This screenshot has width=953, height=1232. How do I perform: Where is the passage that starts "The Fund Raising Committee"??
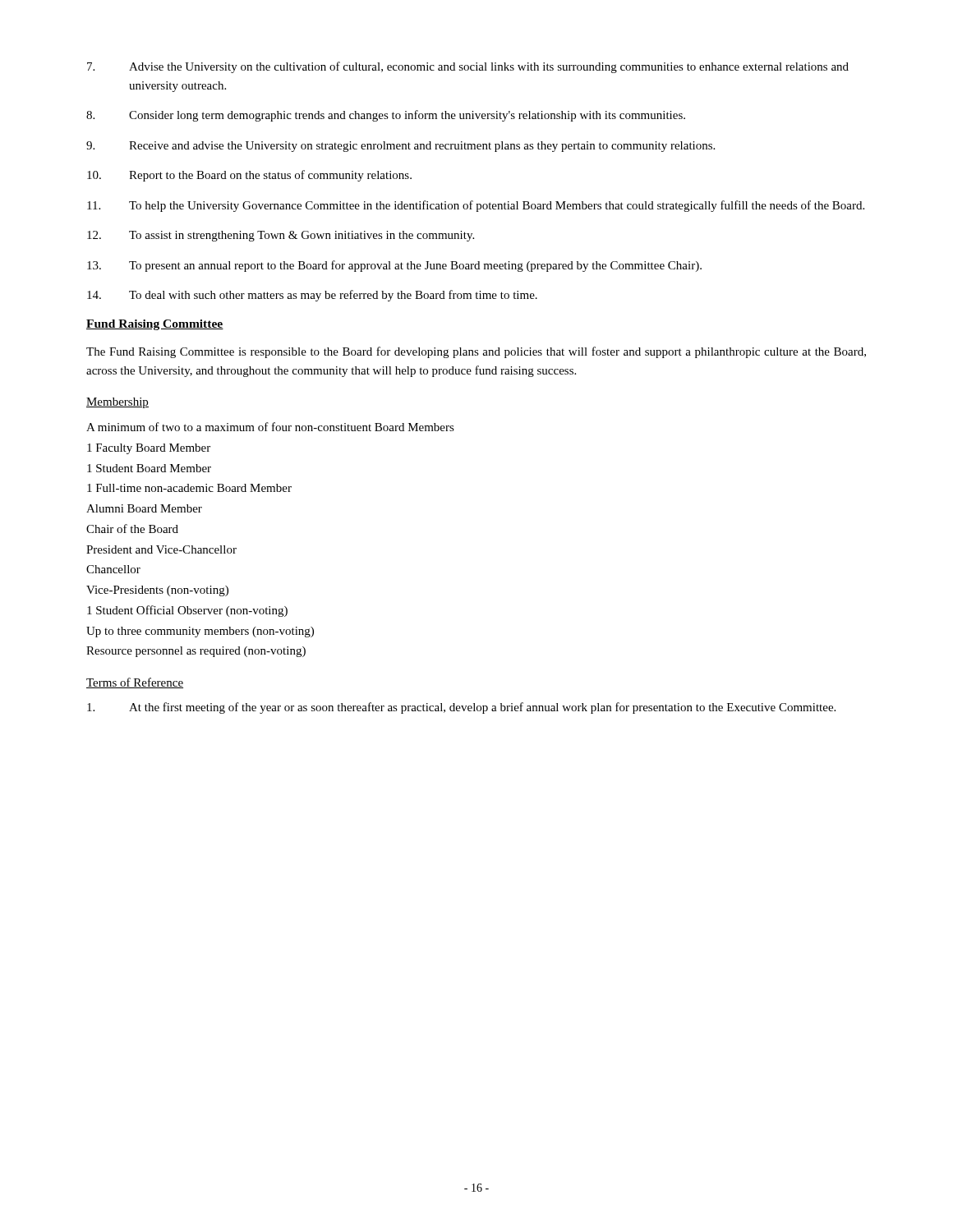(476, 361)
